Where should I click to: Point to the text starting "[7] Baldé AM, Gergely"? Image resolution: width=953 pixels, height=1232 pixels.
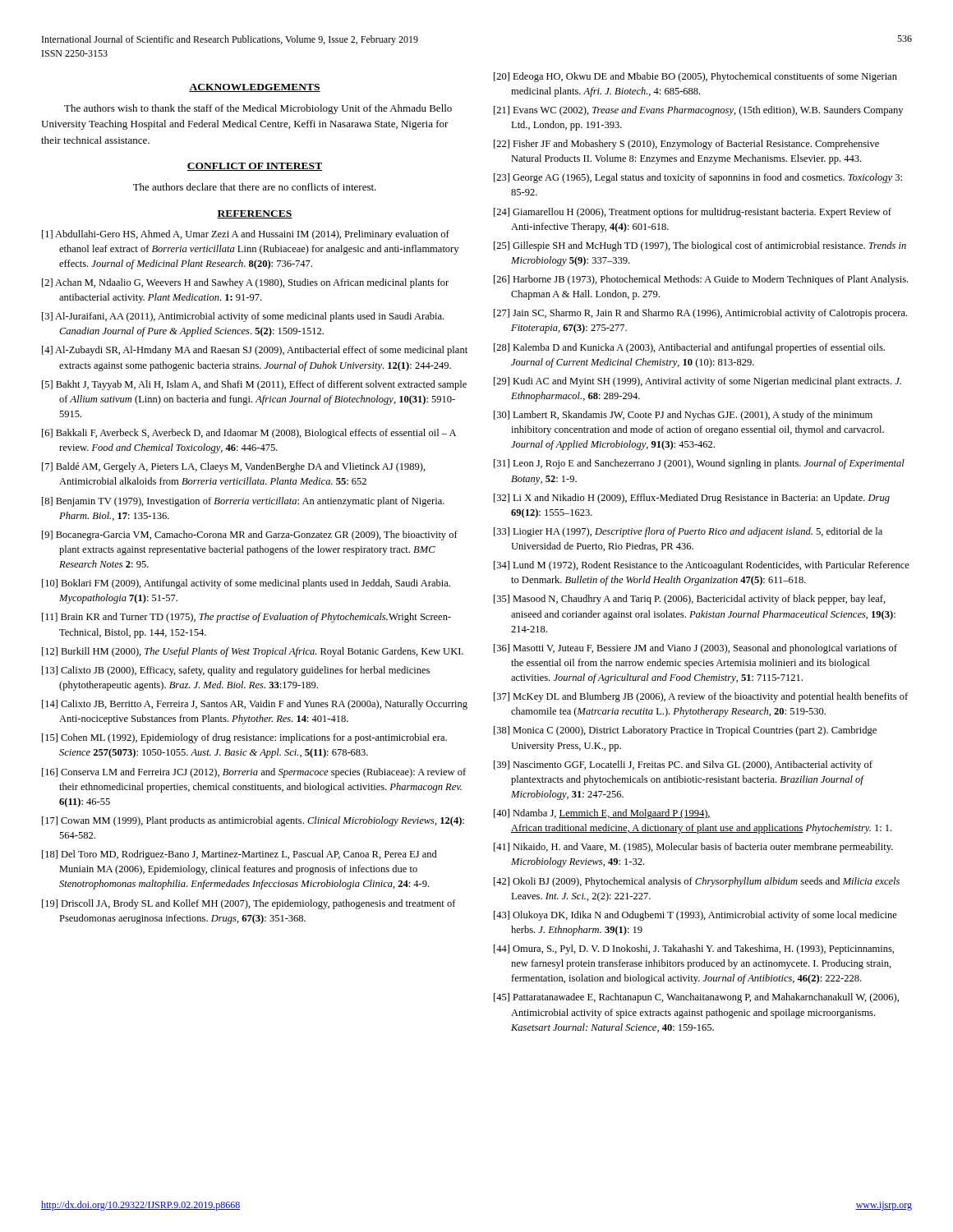tap(233, 474)
